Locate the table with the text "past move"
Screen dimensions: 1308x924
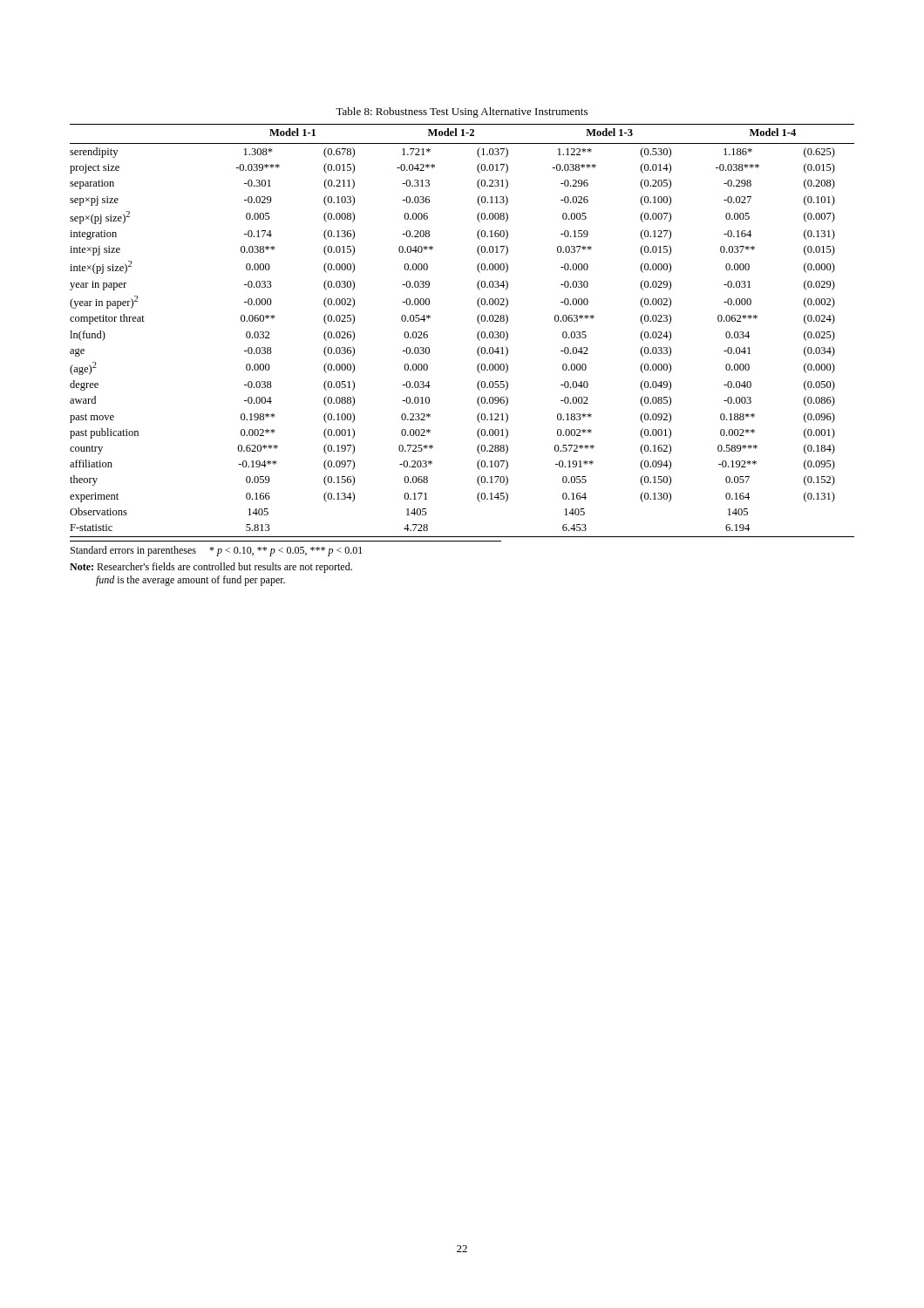click(462, 330)
